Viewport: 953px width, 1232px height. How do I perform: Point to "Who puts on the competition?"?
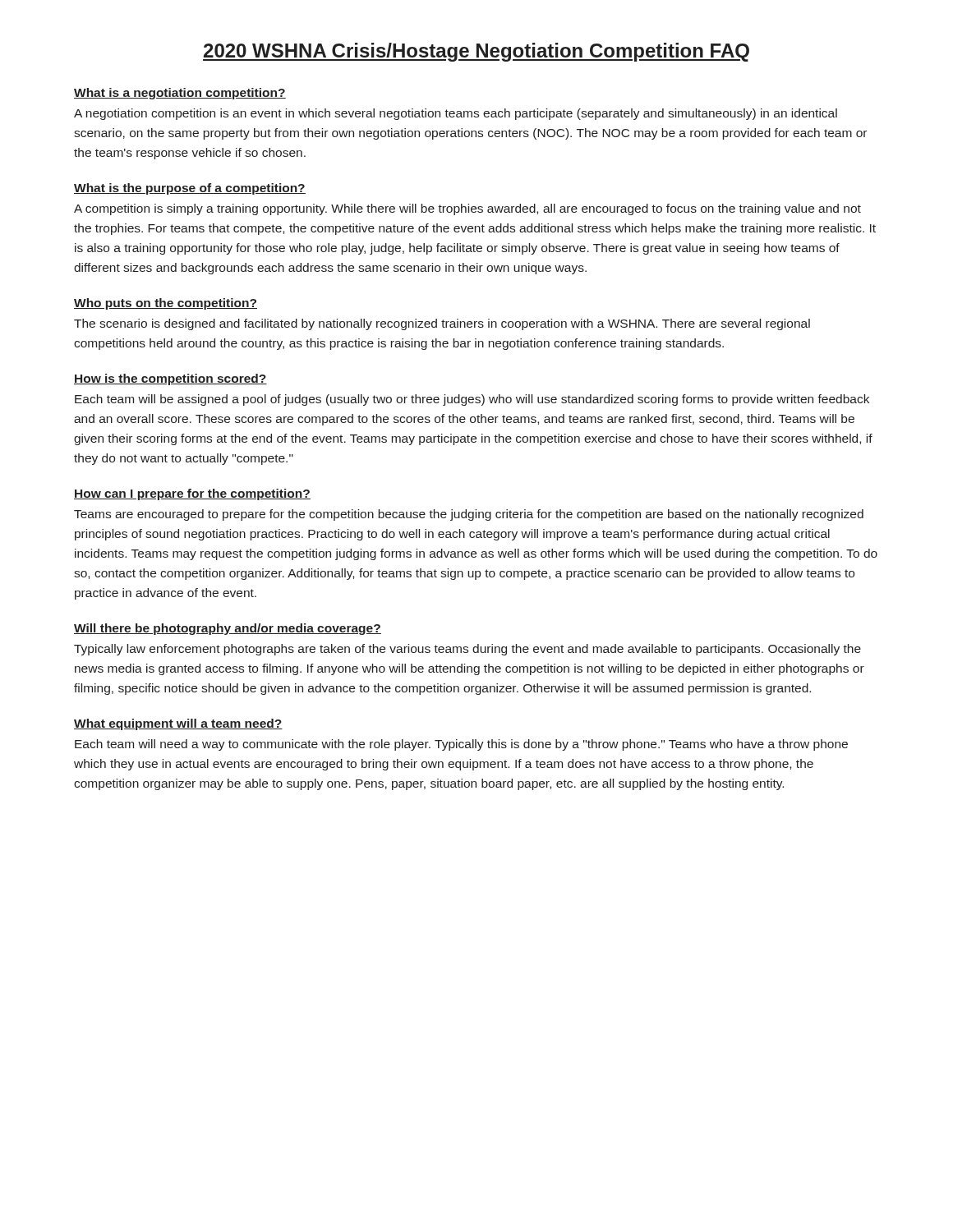[166, 303]
